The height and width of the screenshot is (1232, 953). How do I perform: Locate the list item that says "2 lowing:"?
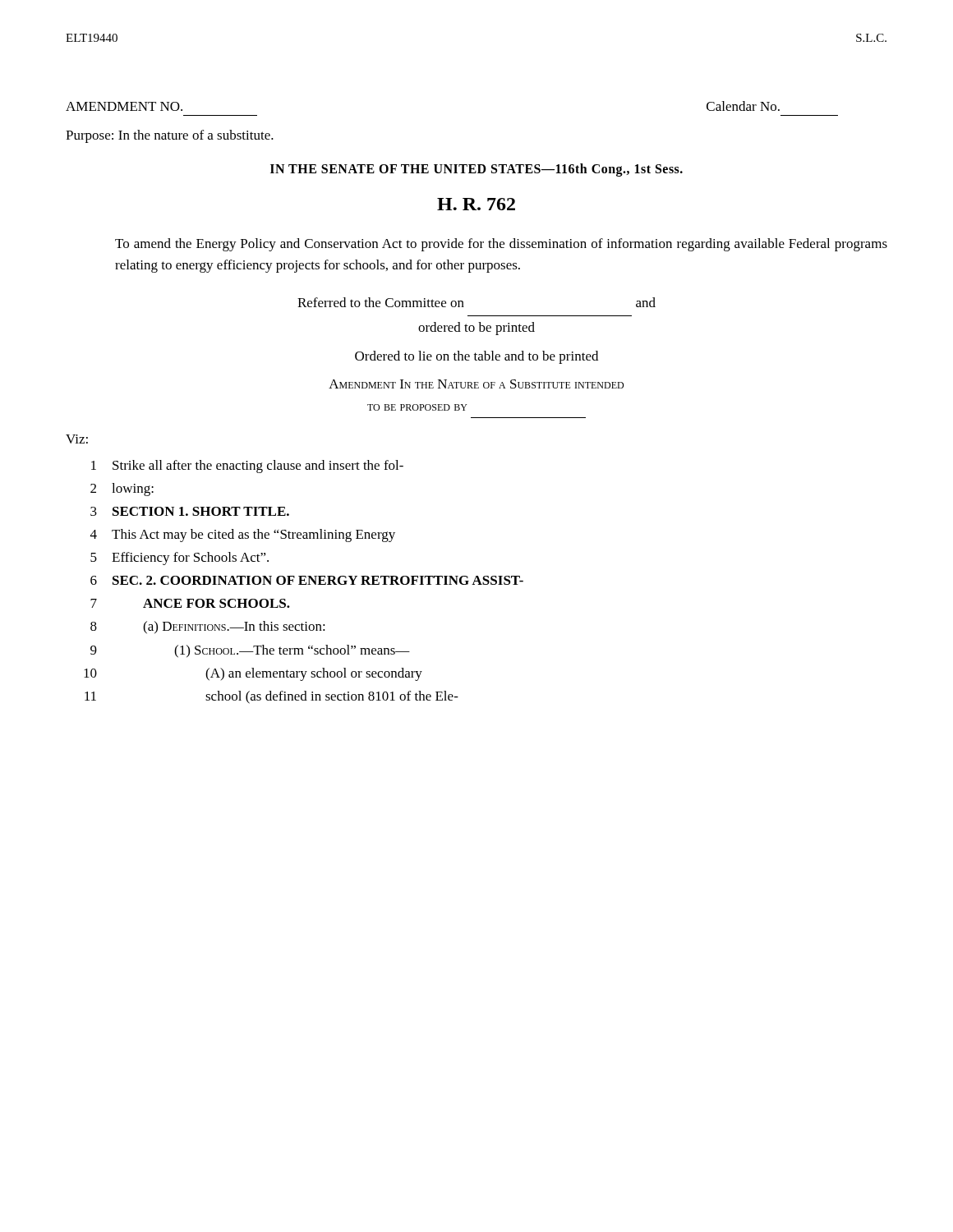[x=122, y=490]
